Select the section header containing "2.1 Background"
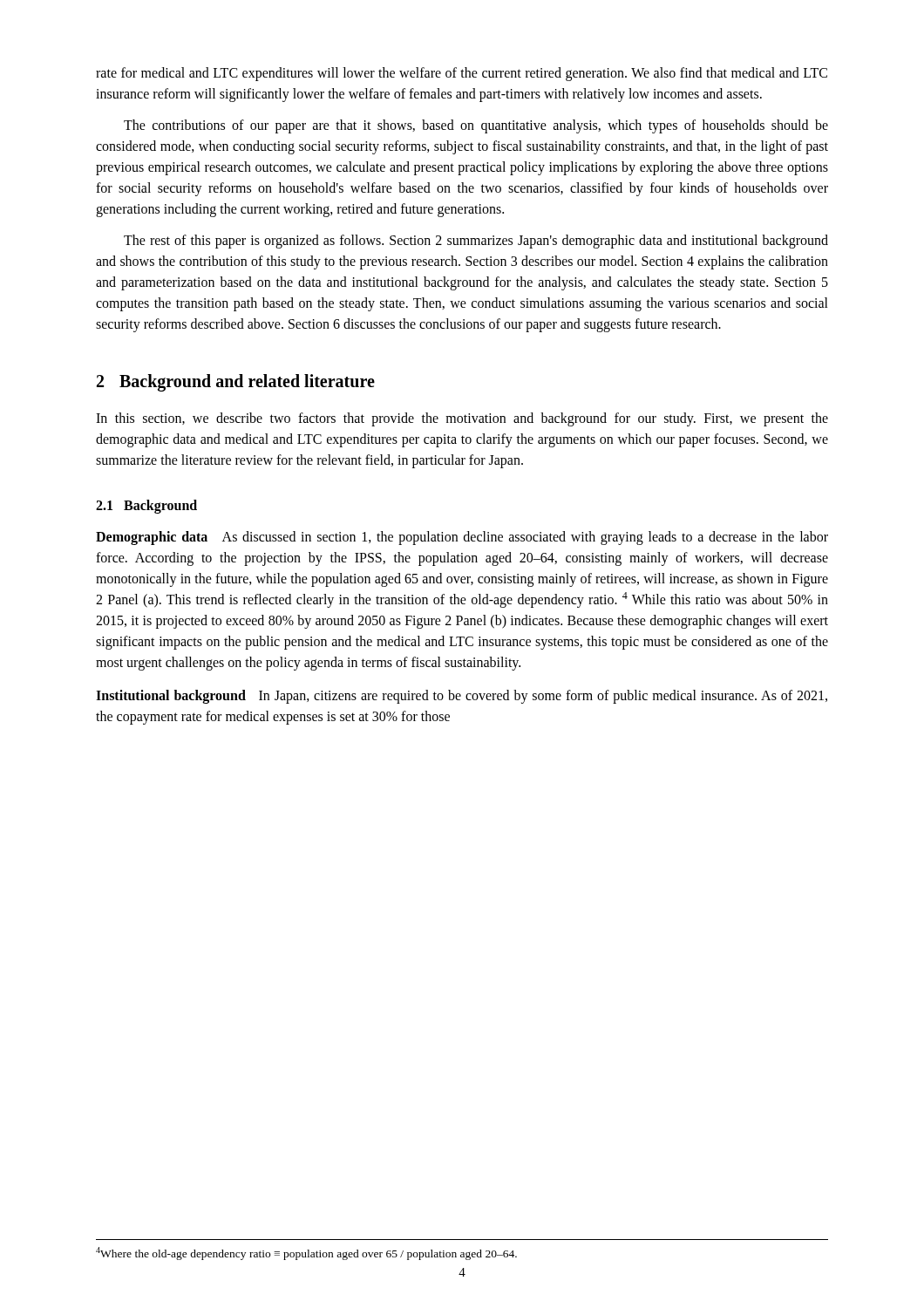Image resolution: width=924 pixels, height=1308 pixels. 147,505
